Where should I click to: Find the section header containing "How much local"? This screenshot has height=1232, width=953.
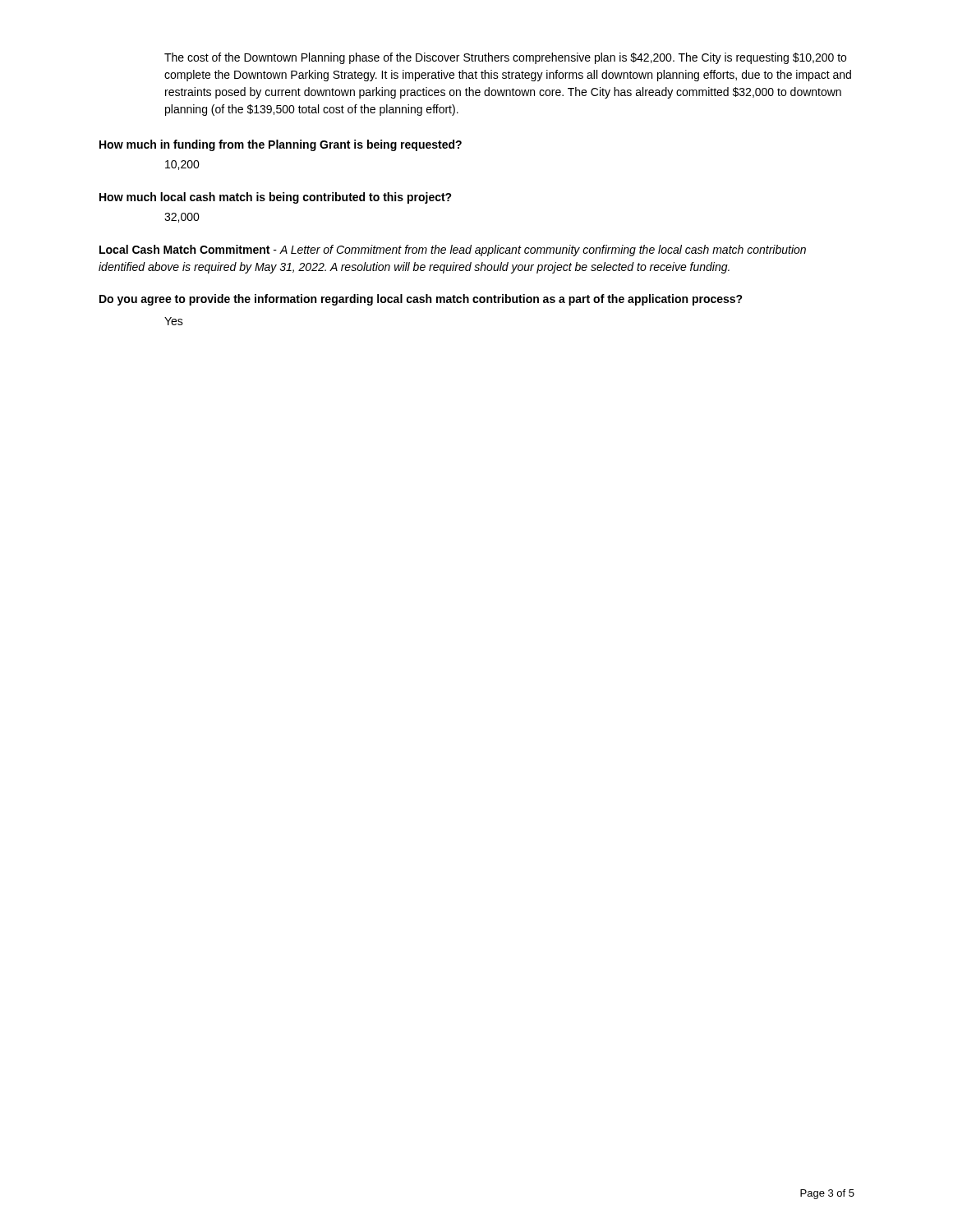275,197
